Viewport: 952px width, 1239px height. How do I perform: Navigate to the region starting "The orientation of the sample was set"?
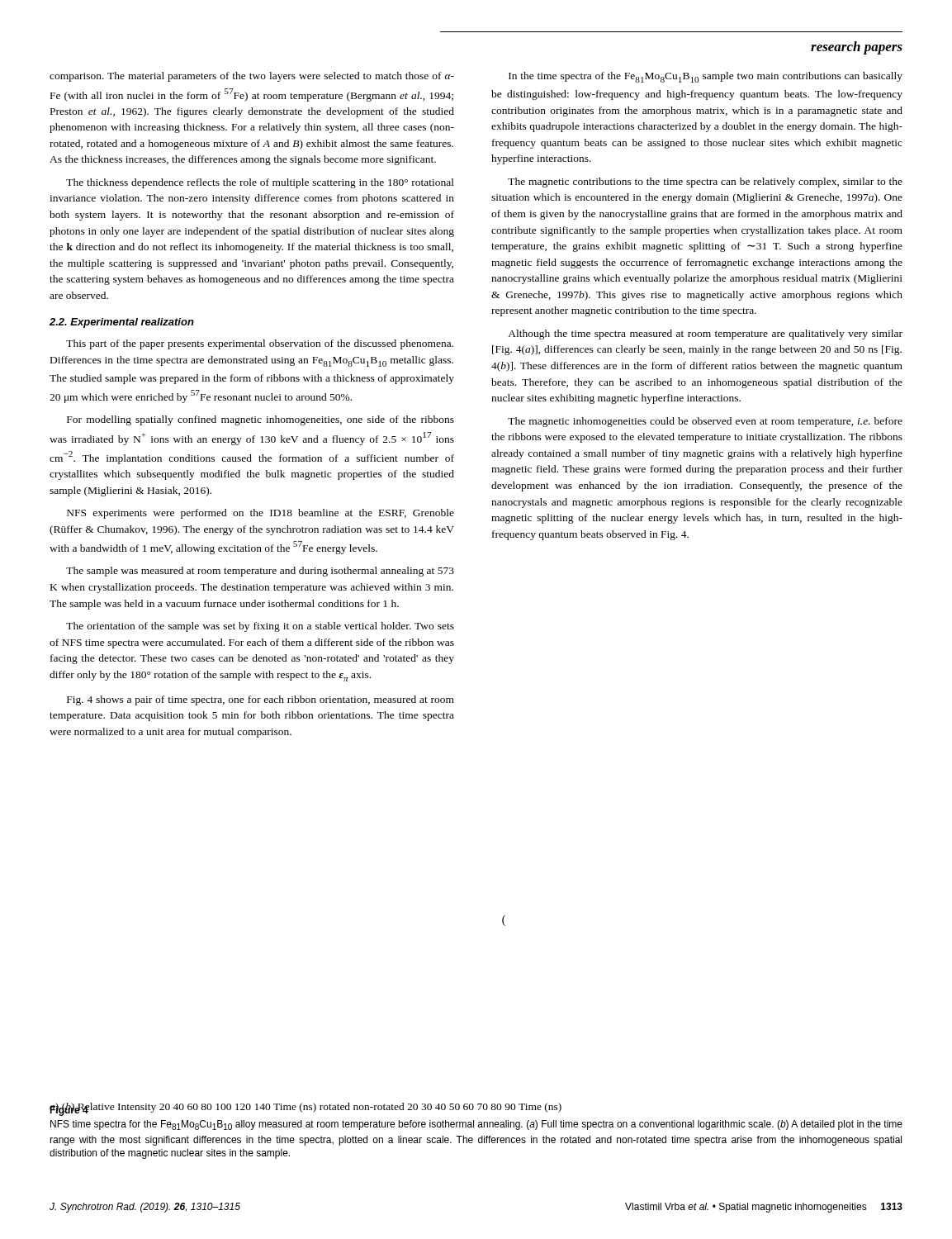coord(252,651)
